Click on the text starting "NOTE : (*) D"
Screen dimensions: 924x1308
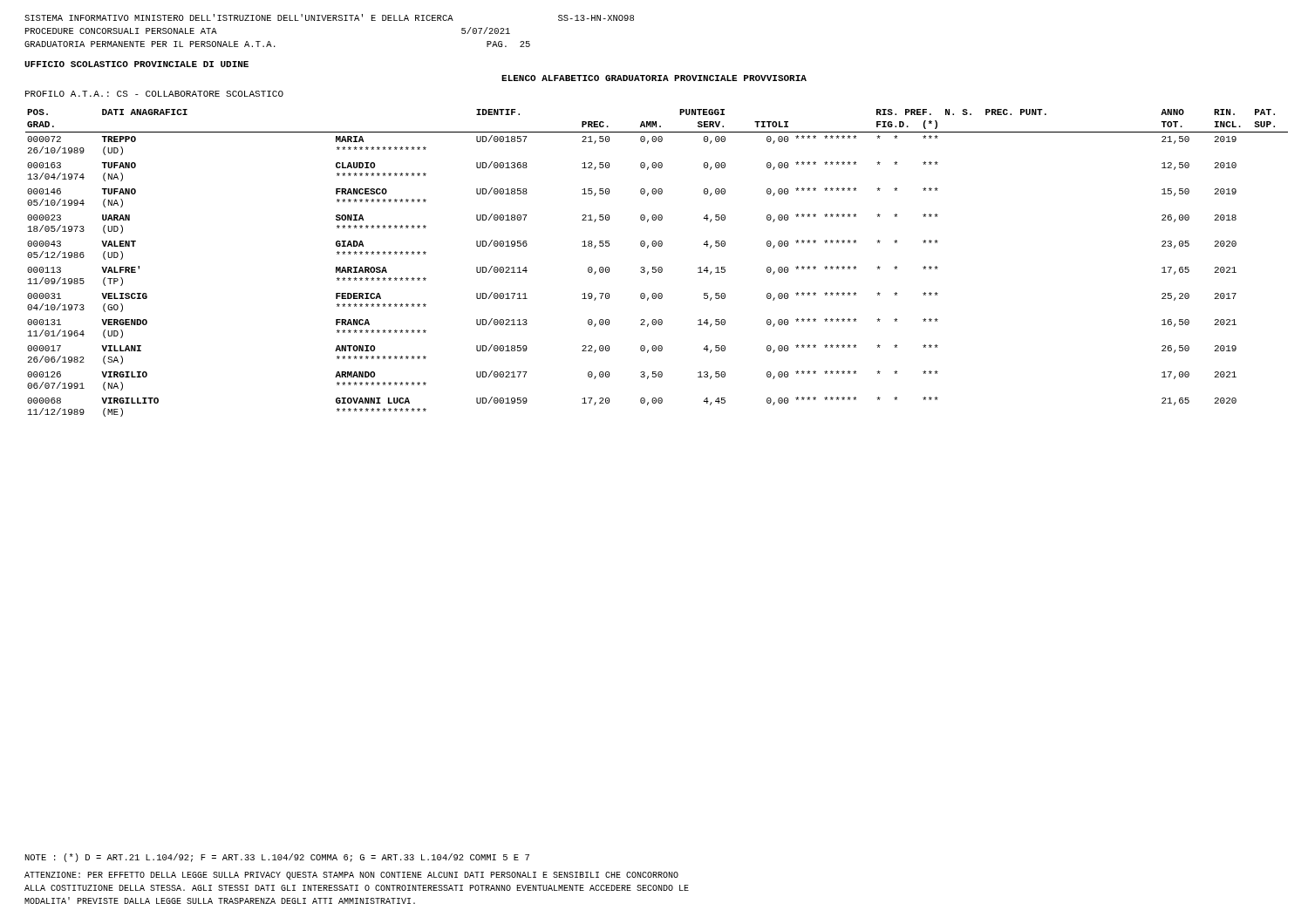pos(277,858)
